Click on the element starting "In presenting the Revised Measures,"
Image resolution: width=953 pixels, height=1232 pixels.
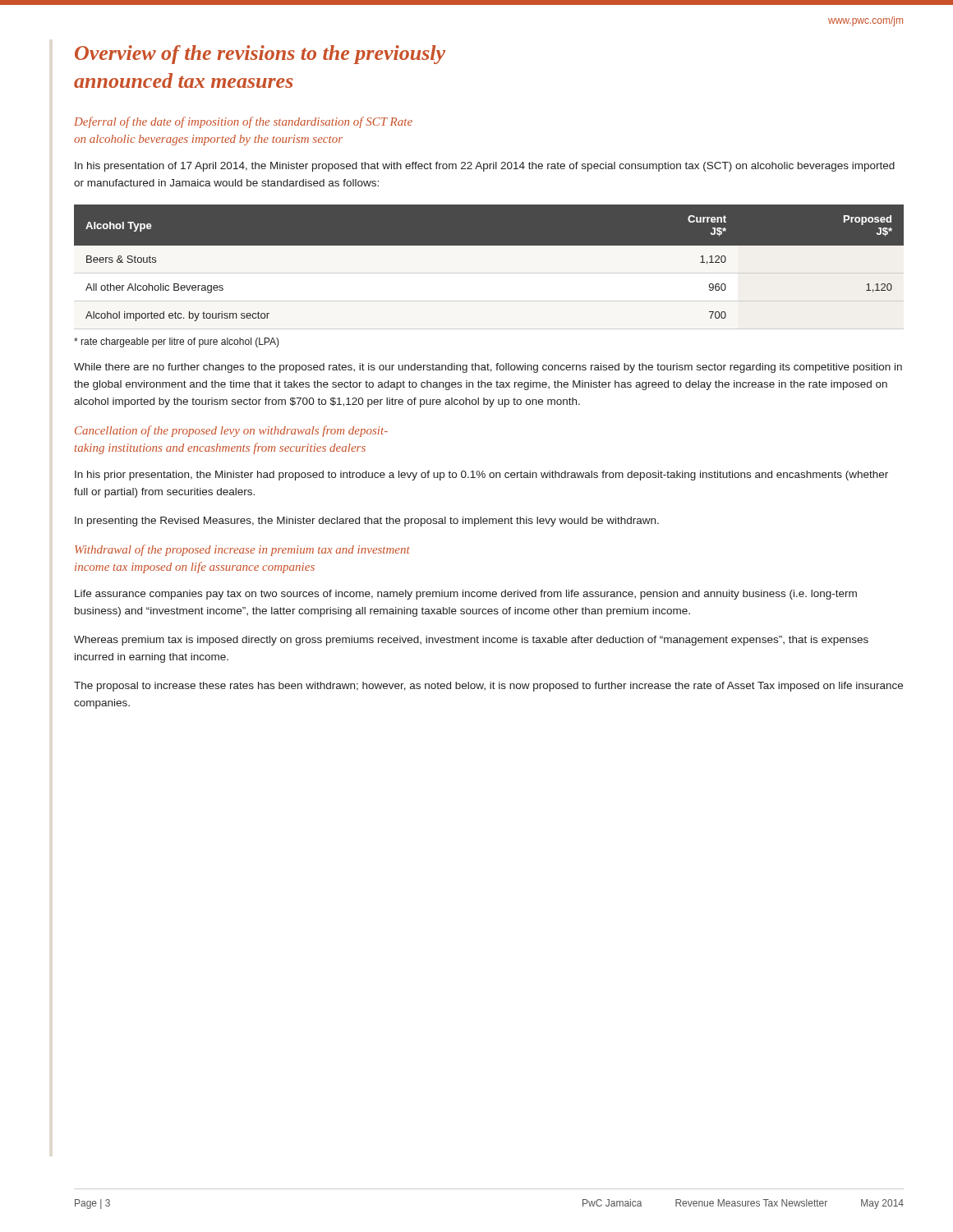tap(489, 521)
